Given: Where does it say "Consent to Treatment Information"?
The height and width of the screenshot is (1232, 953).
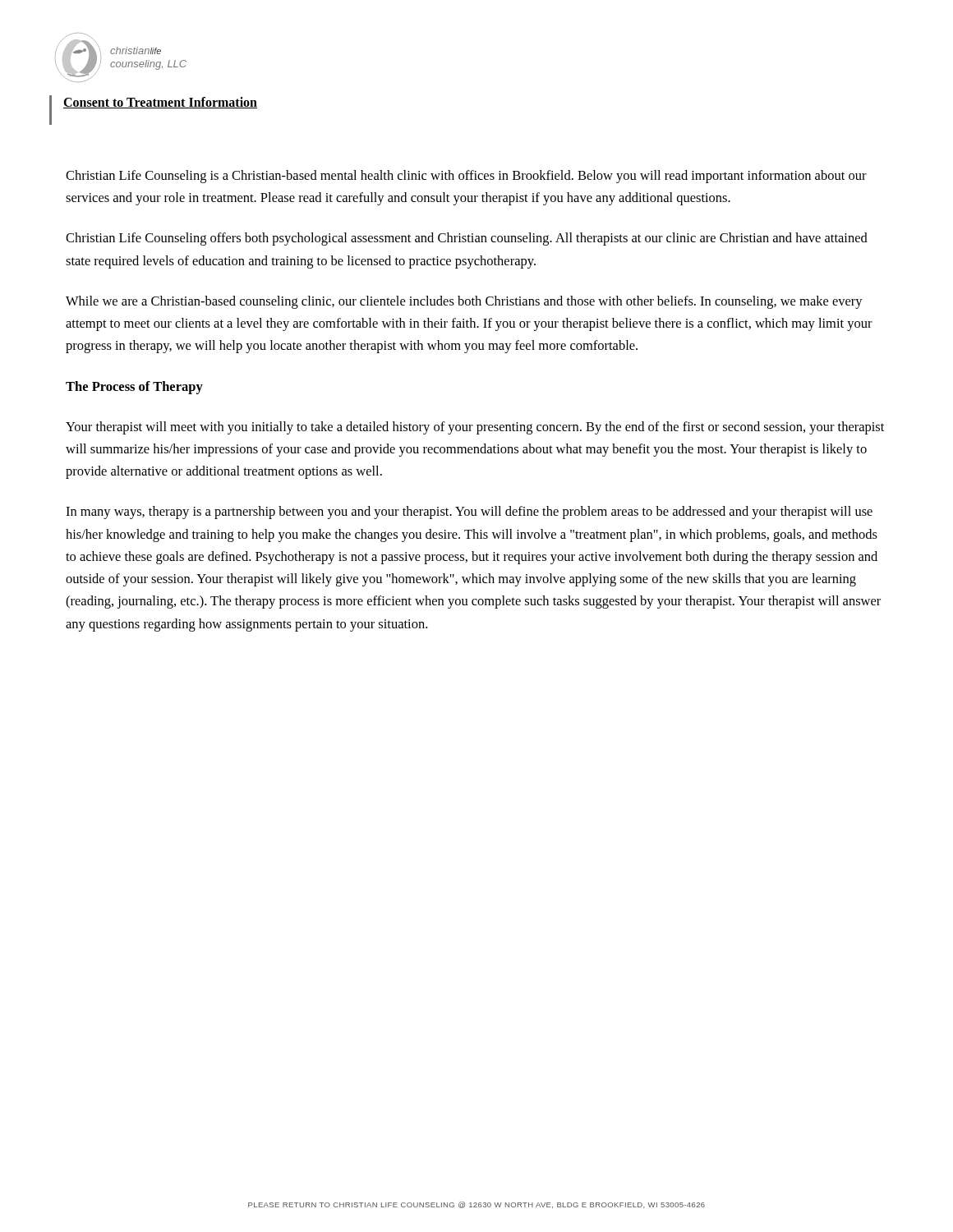Looking at the screenshot, I should pyautogui.click(x=160, y=102).
